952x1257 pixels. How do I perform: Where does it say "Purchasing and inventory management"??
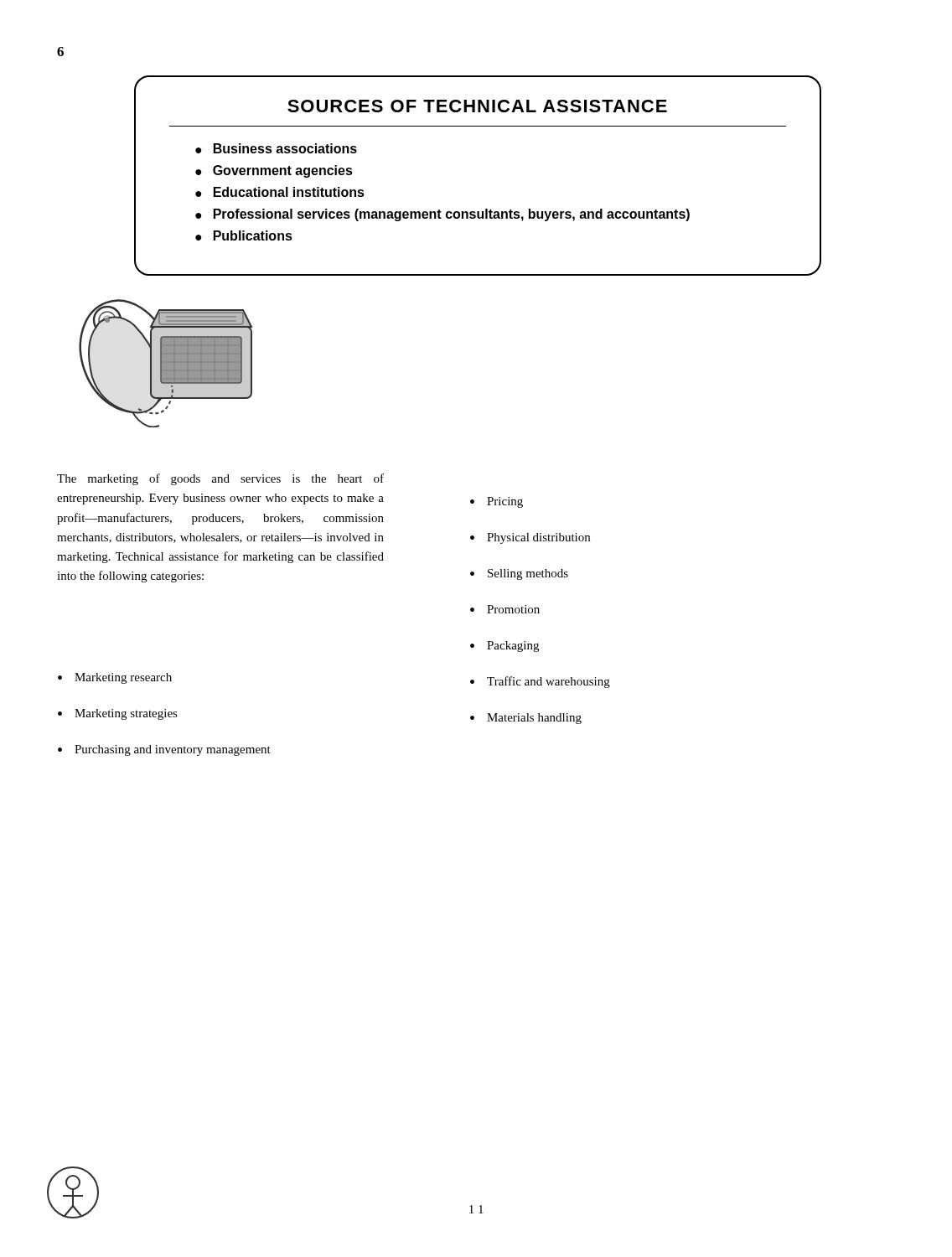(x=173, y=749)
